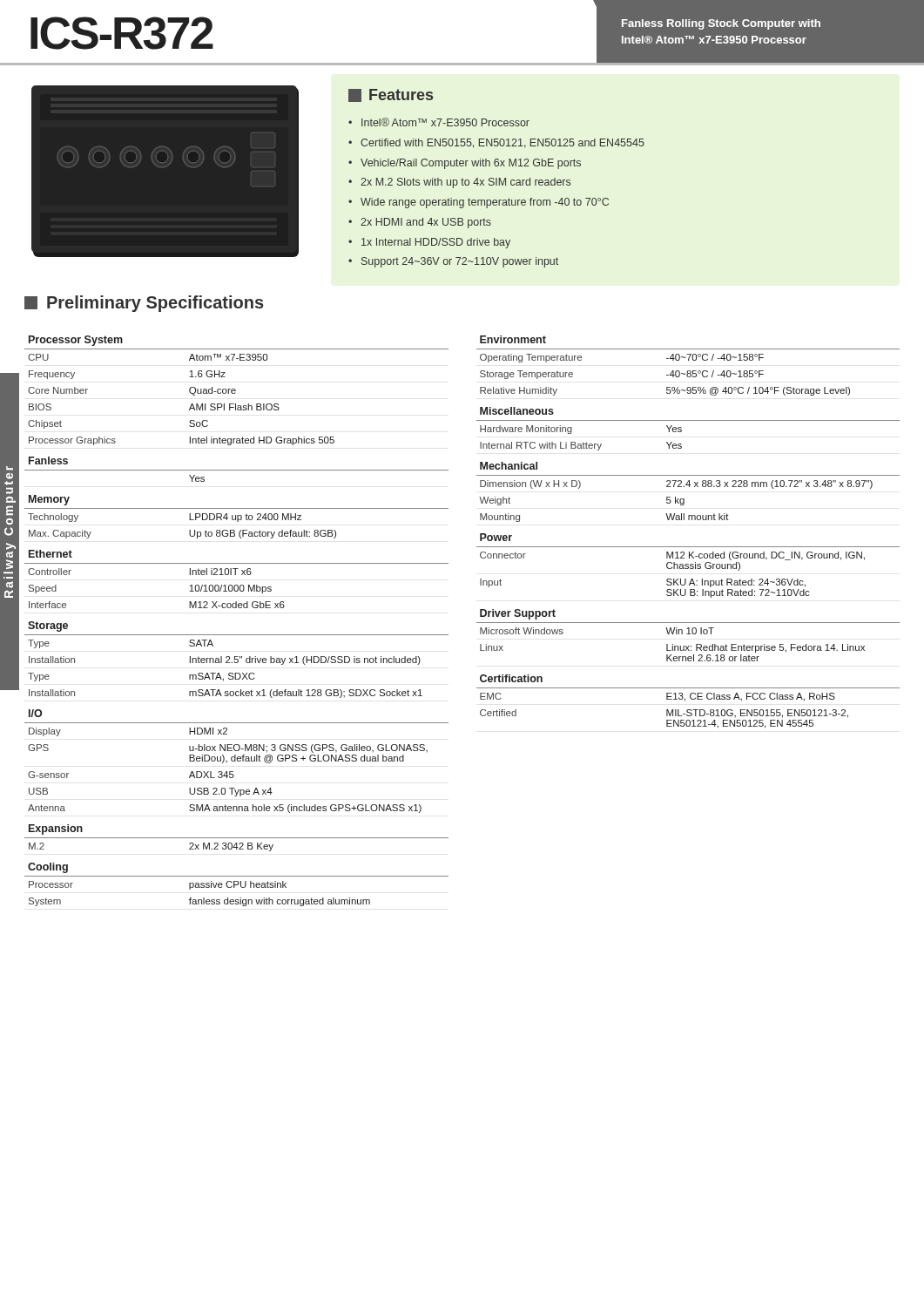Click on the text block starting "• Vehicle/Rail Computer with 6x M12 GbE ports"
This screenshot has width=924, height=1307.
point(465,163)
